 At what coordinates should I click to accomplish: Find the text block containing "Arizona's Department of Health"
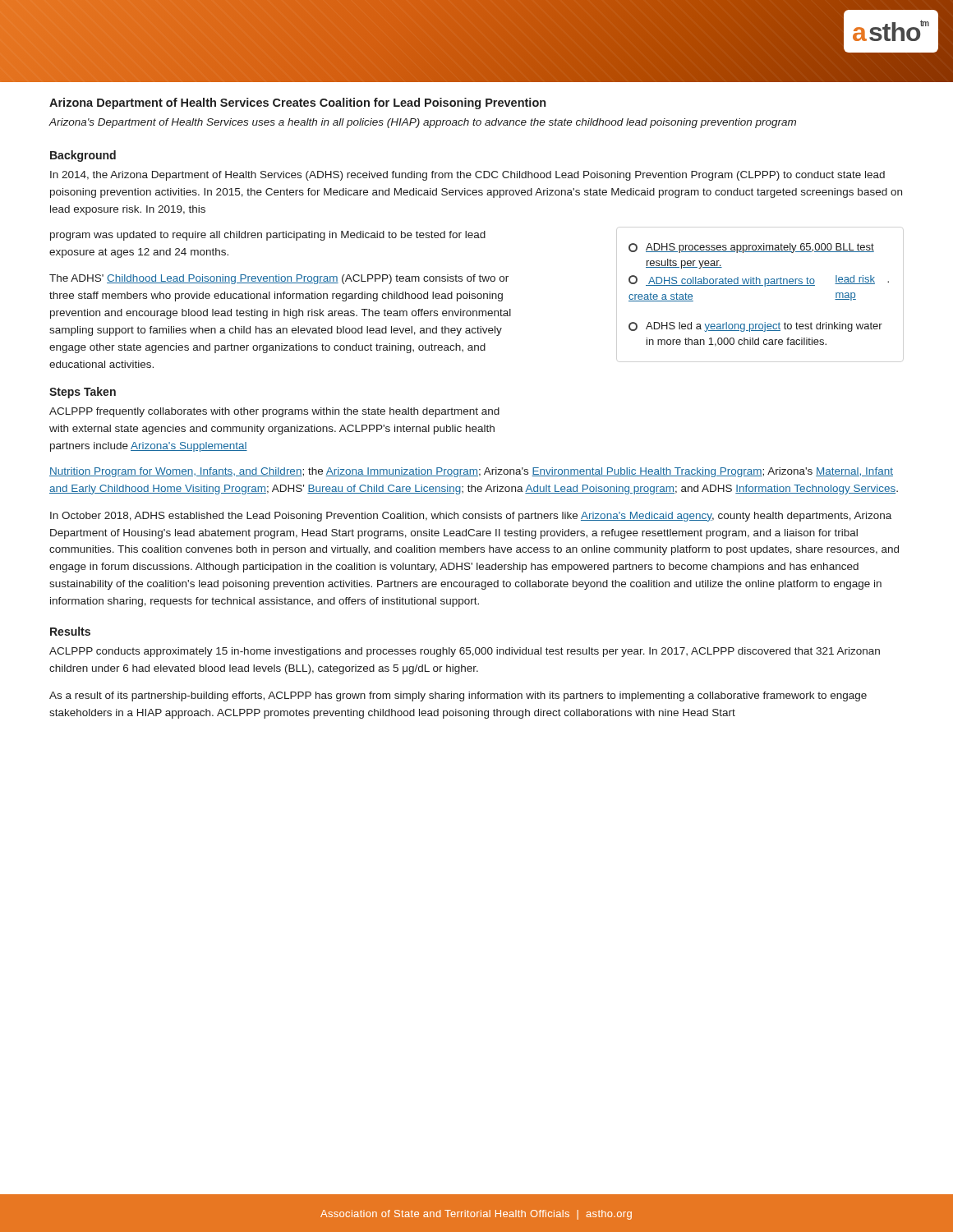(x=423, y=122)
